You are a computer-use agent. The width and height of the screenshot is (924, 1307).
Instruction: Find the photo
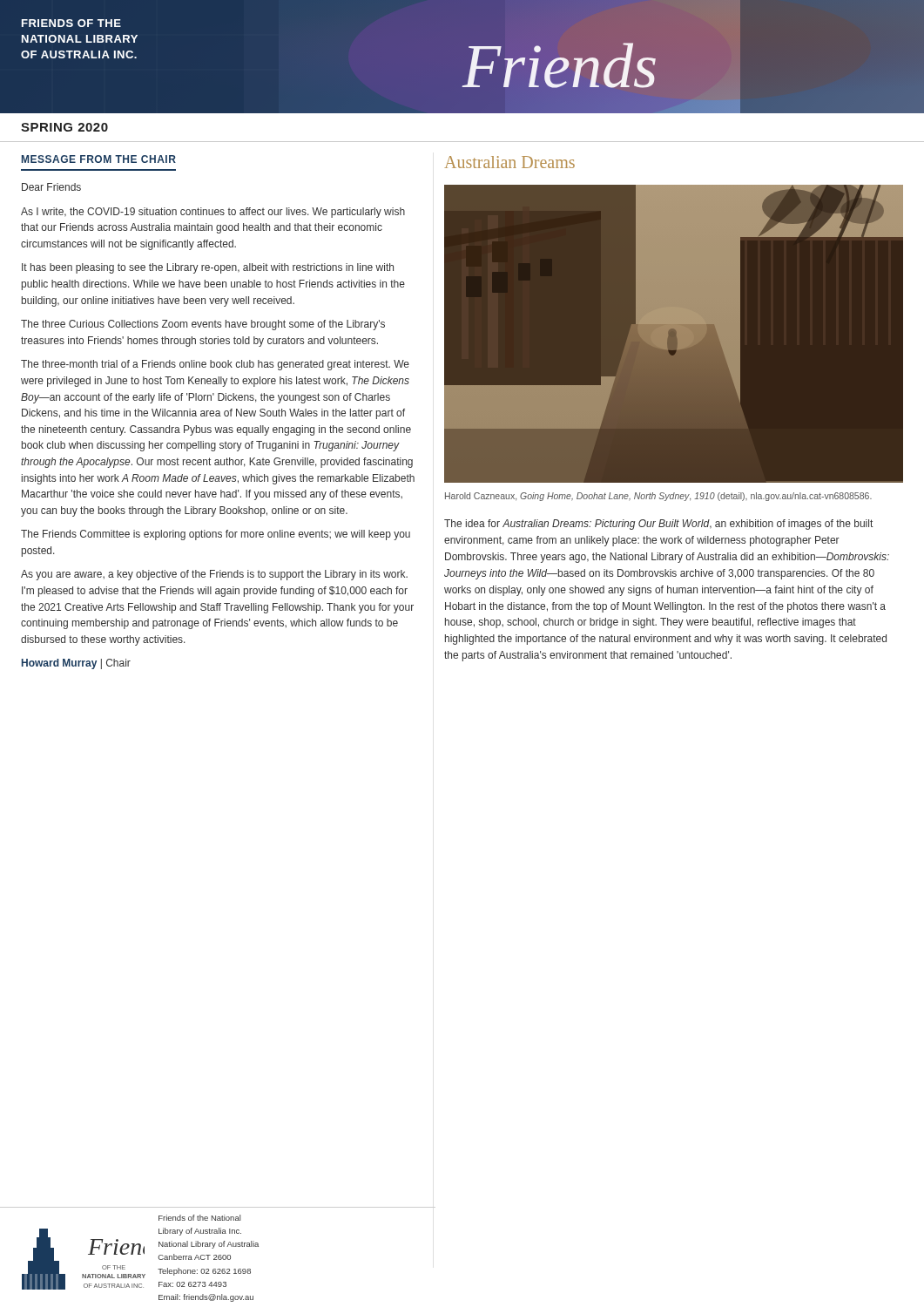click(x=674, y=334)
